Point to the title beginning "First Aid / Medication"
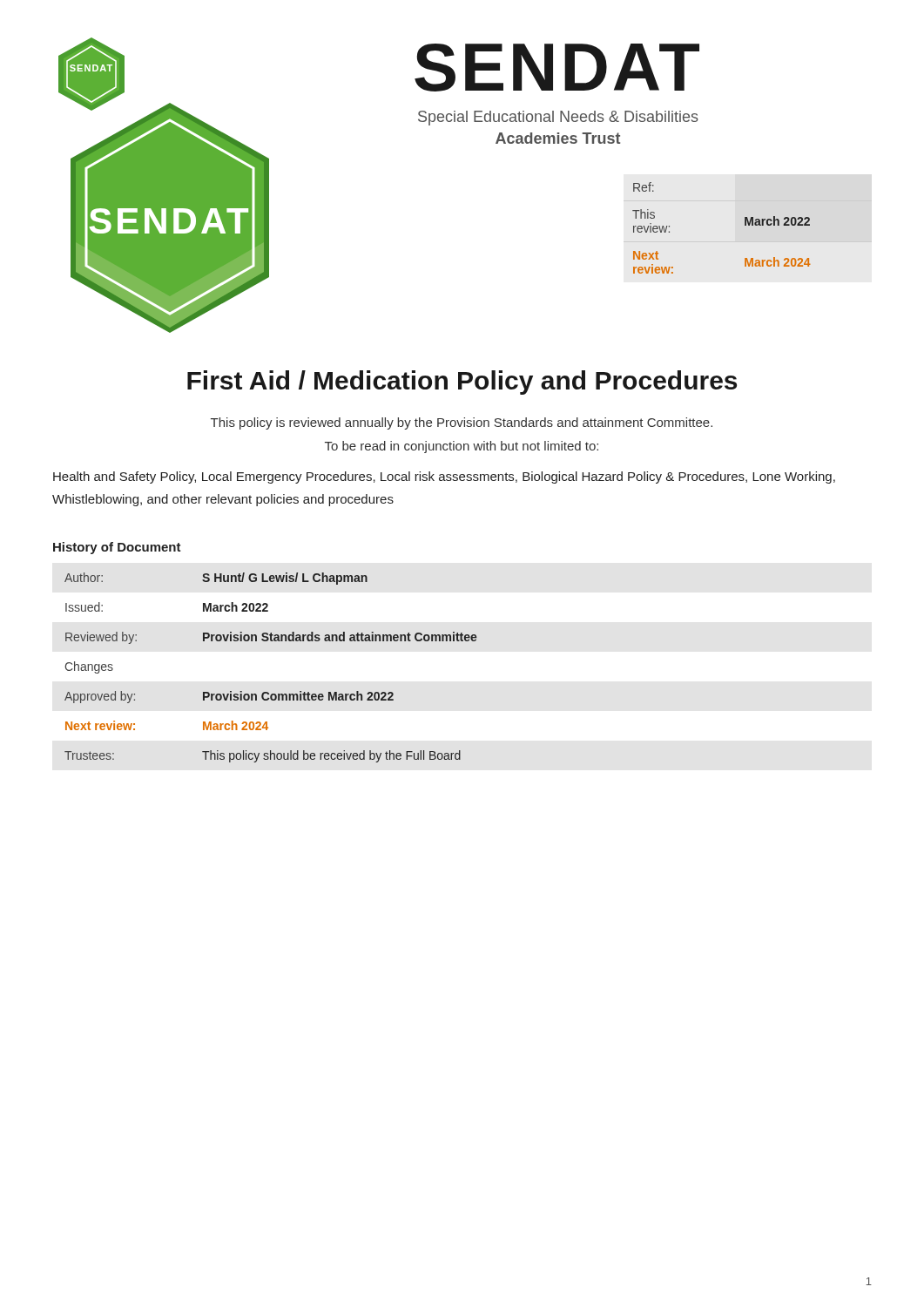 462,380
